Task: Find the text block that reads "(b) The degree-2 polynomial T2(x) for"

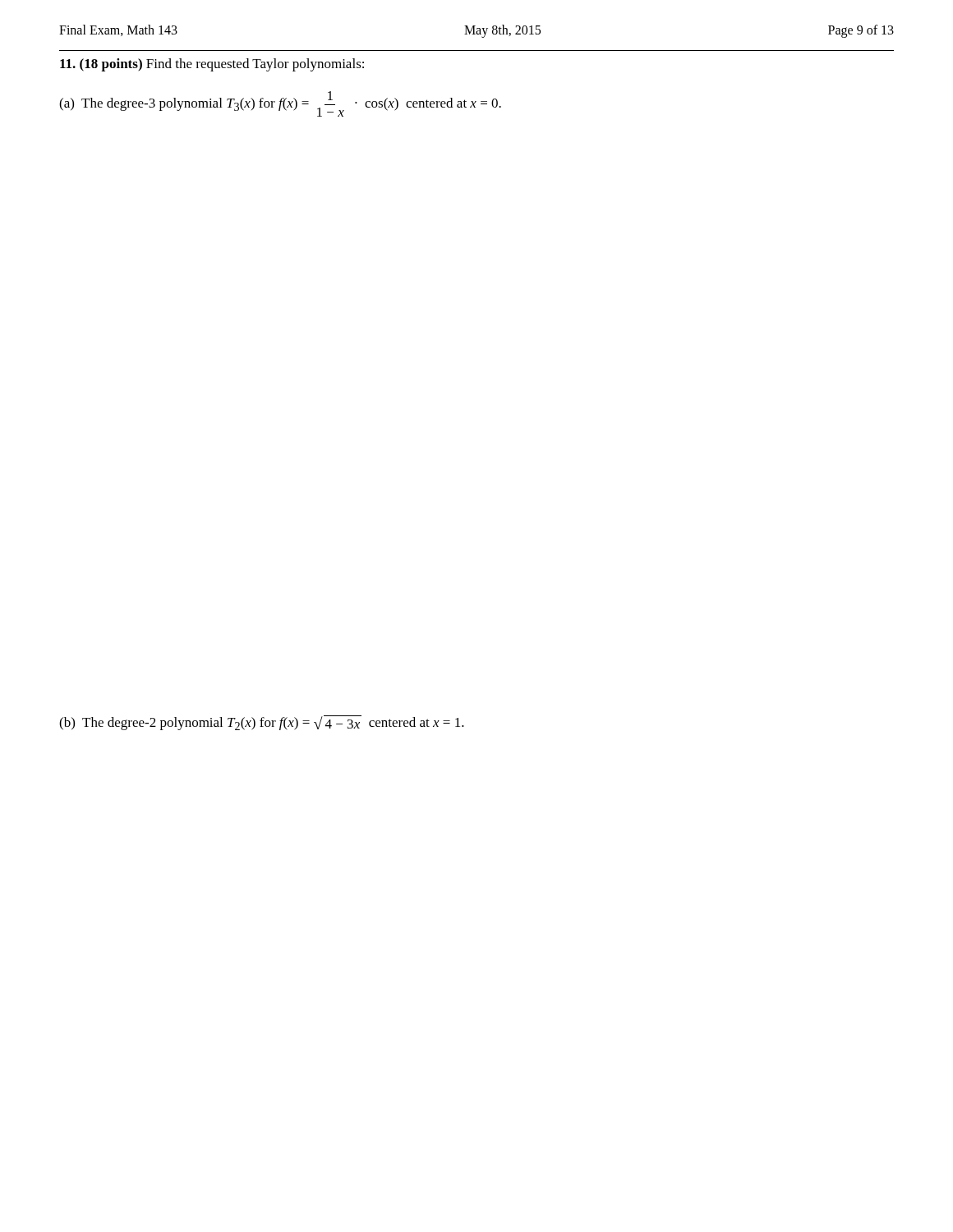Action: [x=262, y=724]
